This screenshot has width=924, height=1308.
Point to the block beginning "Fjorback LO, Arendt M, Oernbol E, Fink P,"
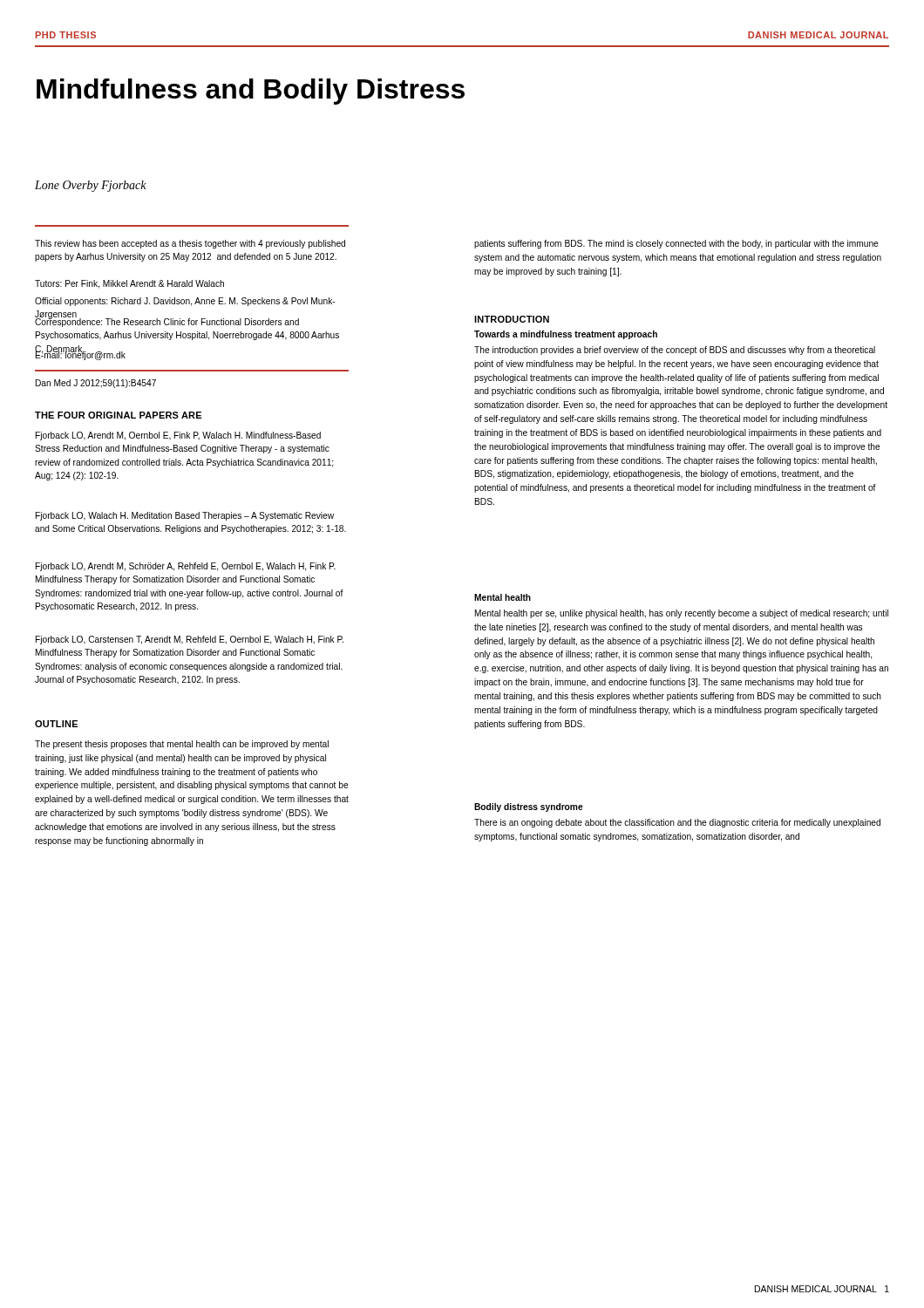(x=184, y=456)
